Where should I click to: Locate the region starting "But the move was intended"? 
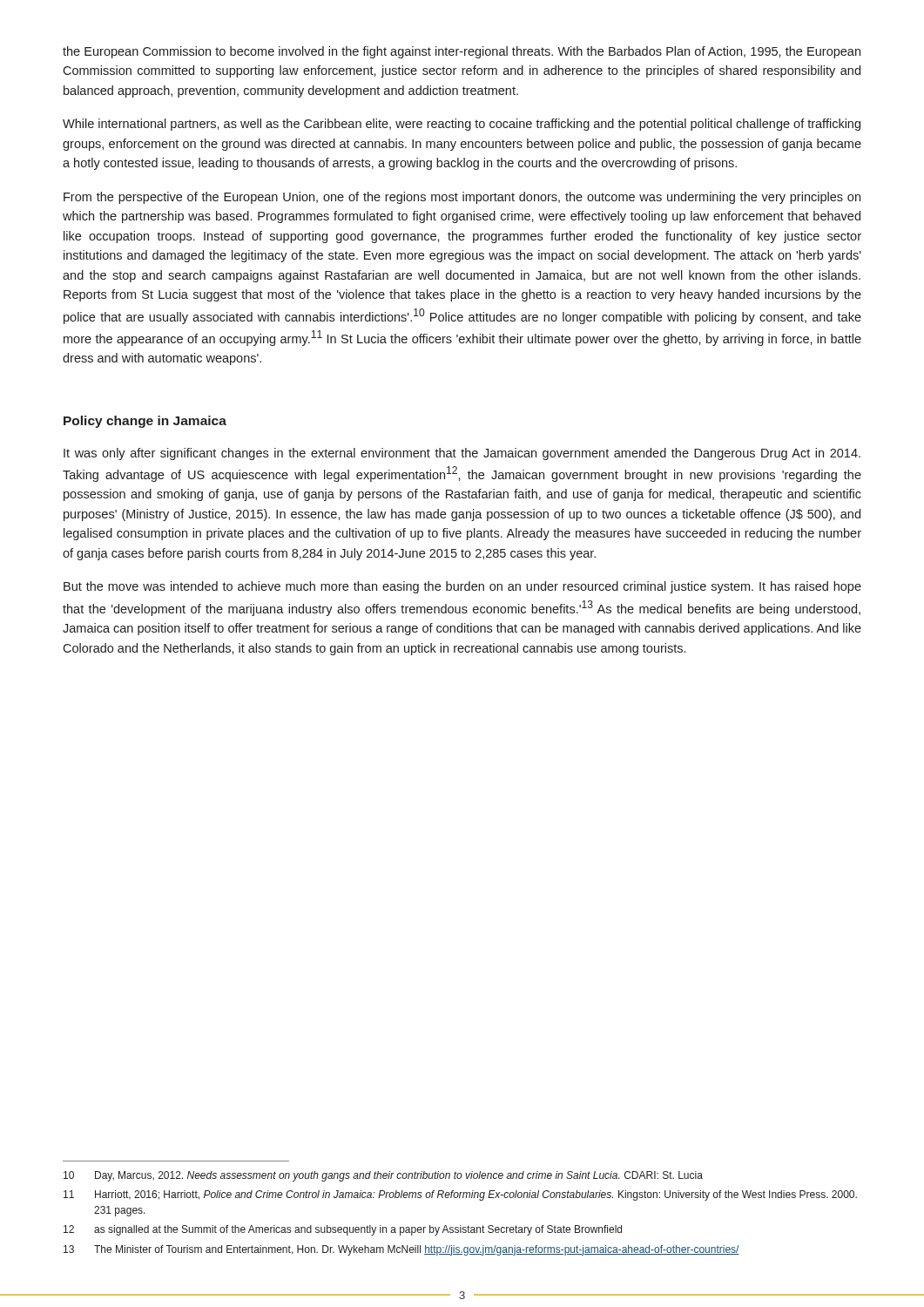[x=462, y=618]
